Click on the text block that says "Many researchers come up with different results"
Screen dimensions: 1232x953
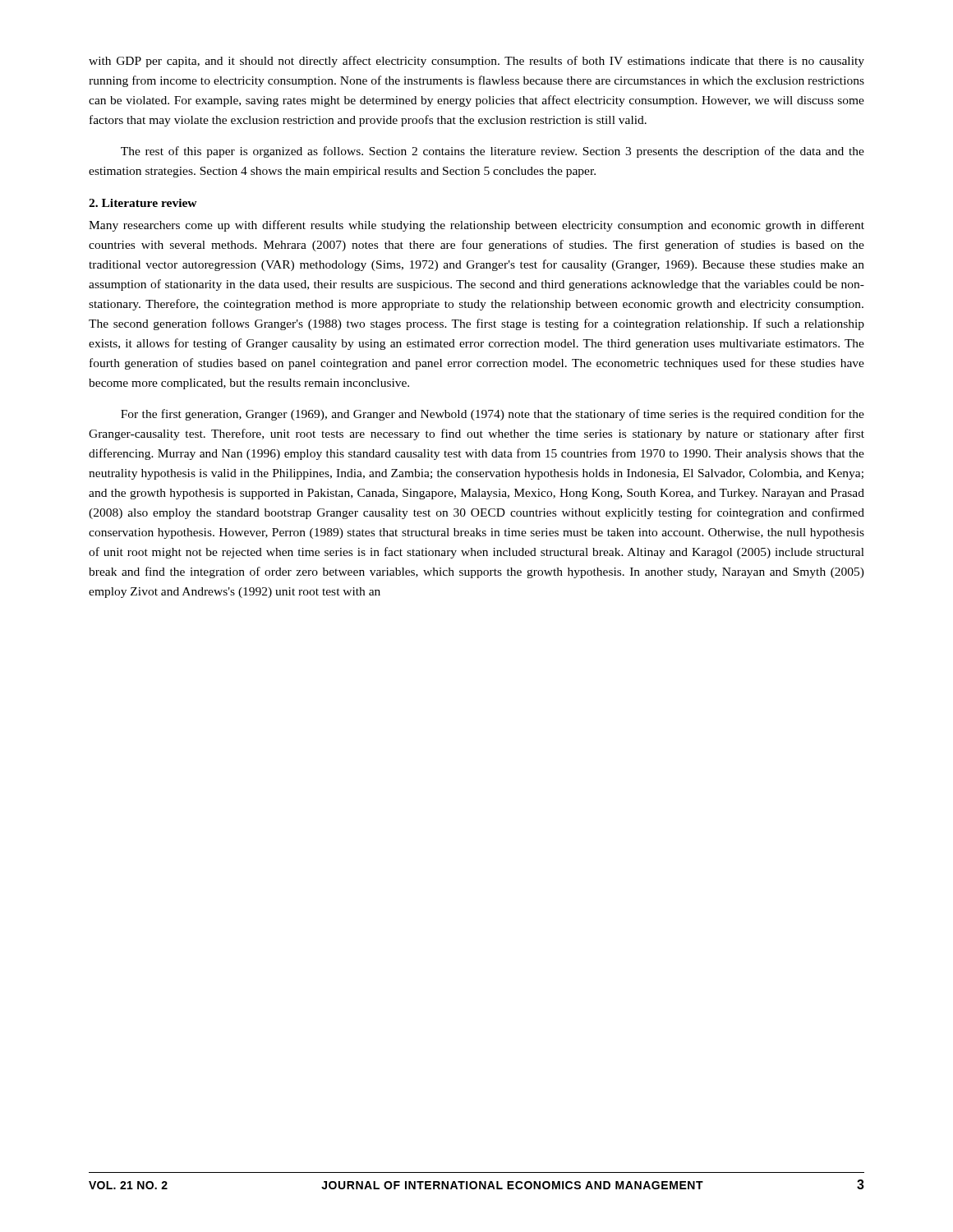[x=476, y=304]
